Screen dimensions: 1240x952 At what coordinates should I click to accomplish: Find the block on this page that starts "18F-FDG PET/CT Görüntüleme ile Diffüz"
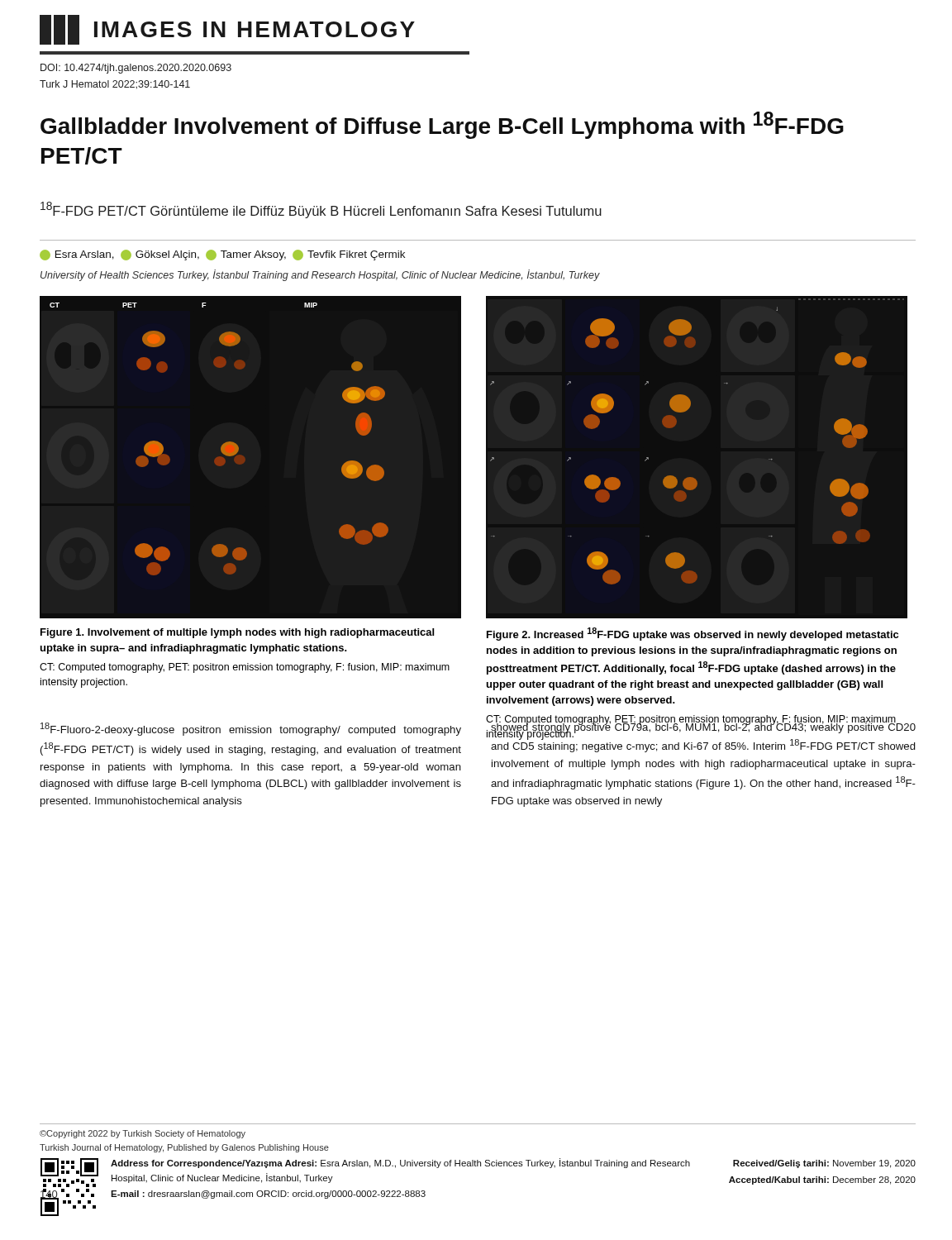point(321,209)
